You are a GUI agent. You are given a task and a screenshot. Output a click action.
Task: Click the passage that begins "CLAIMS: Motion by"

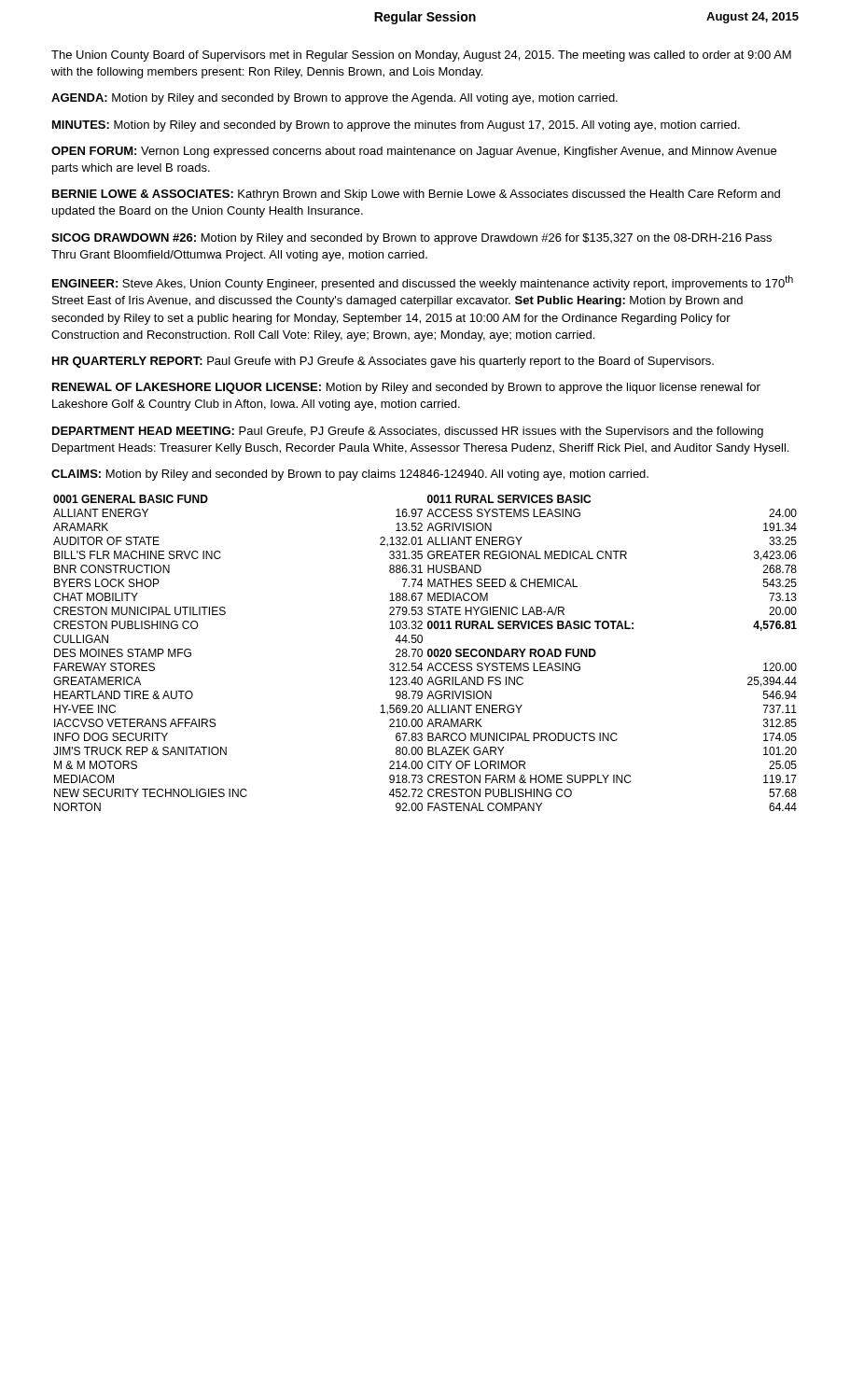[425, 474]
